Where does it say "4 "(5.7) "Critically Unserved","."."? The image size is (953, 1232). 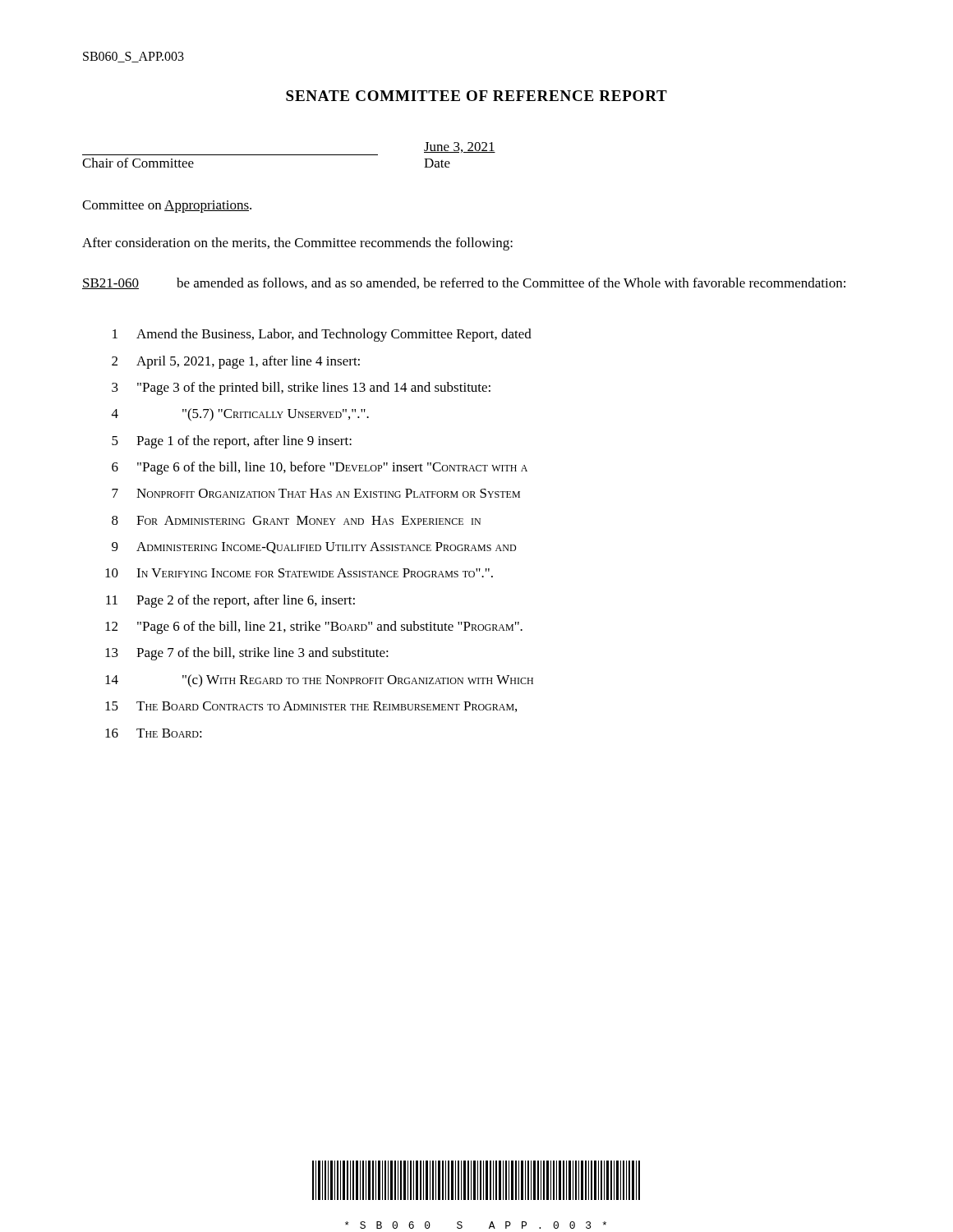240,415
